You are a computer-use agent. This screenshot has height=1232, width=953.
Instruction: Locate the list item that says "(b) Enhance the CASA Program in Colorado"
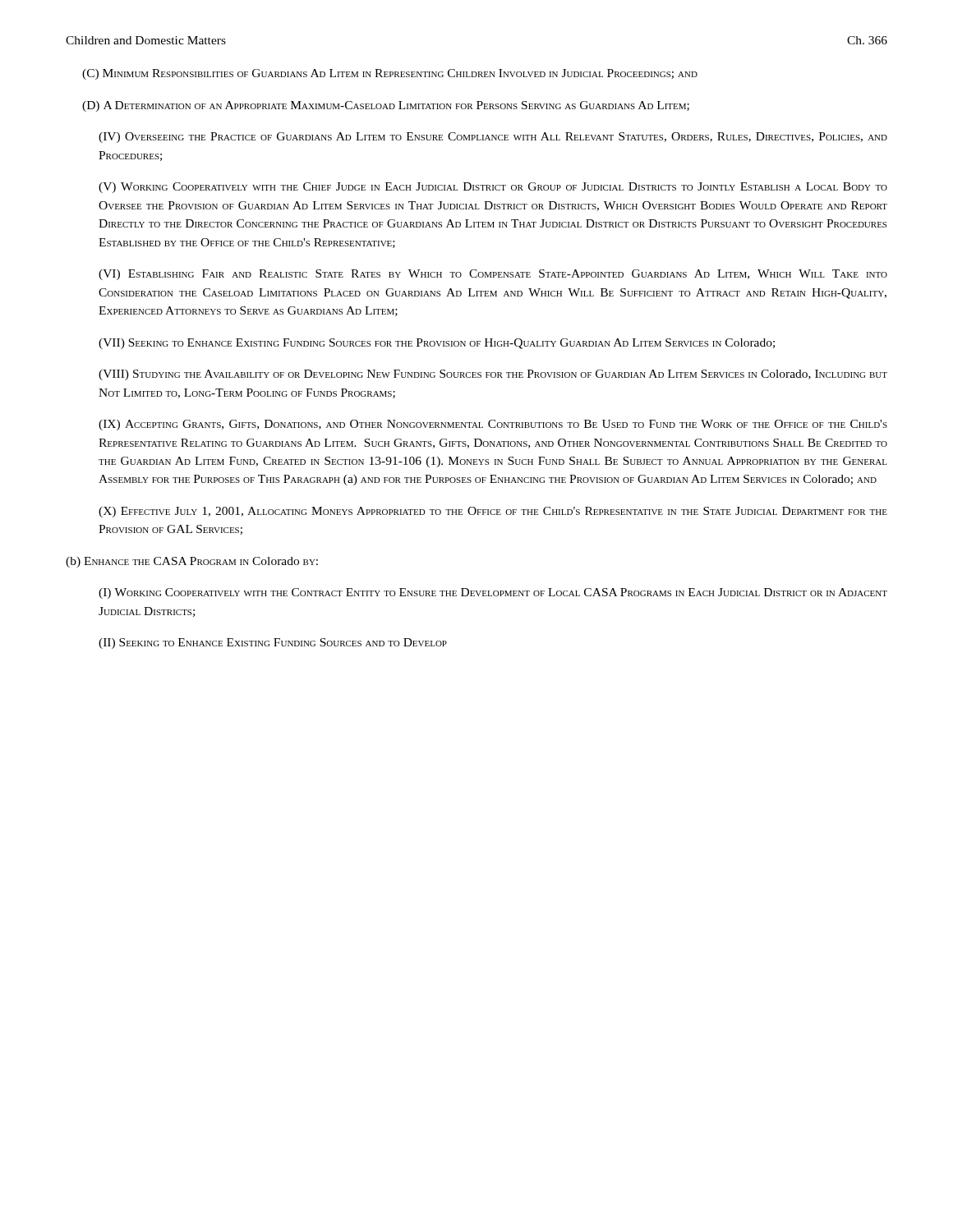(192, 560)
